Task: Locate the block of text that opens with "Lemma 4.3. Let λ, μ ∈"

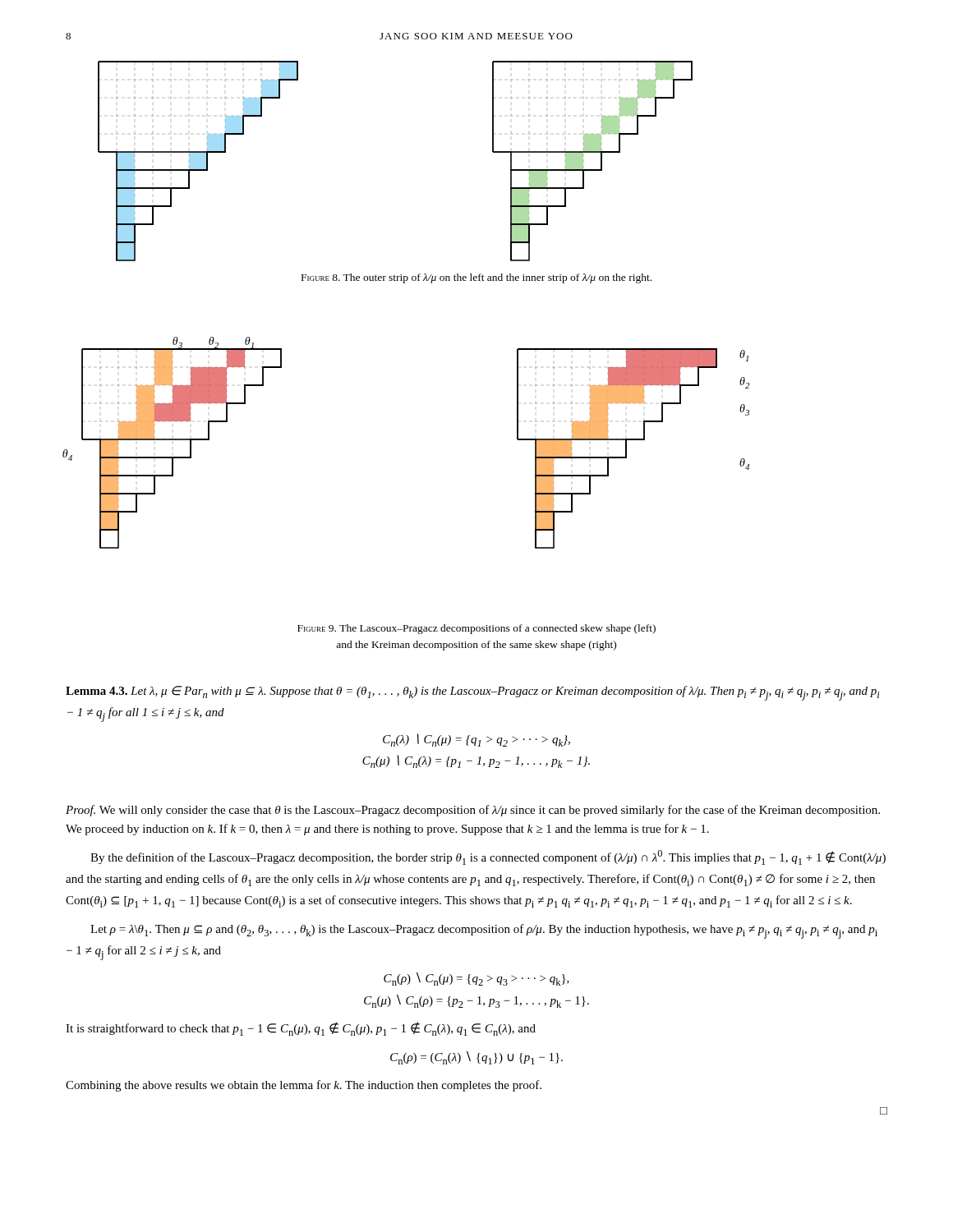Action: click(x=476, y=727)
